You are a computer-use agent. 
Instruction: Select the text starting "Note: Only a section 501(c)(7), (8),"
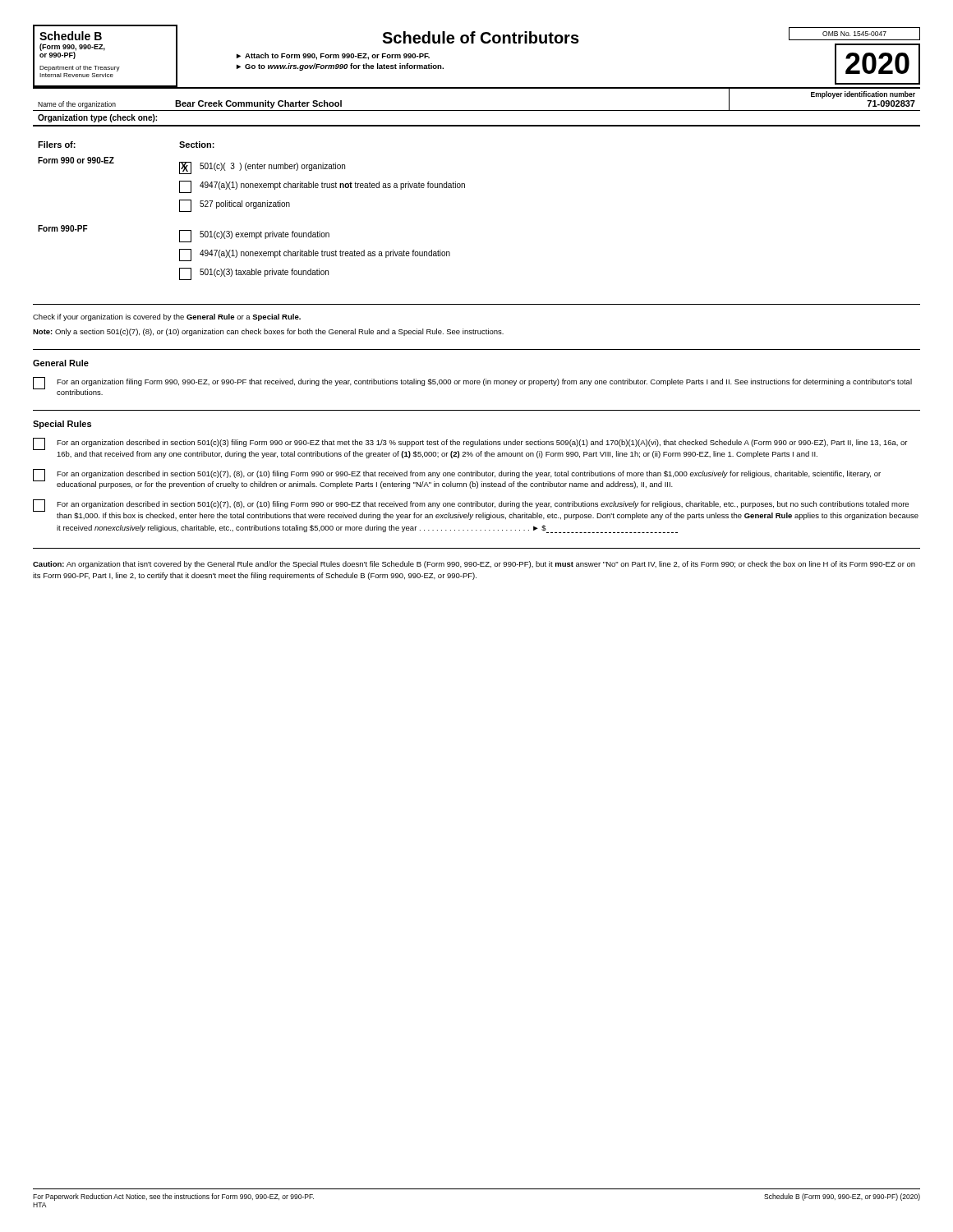[x=268, y=331]
